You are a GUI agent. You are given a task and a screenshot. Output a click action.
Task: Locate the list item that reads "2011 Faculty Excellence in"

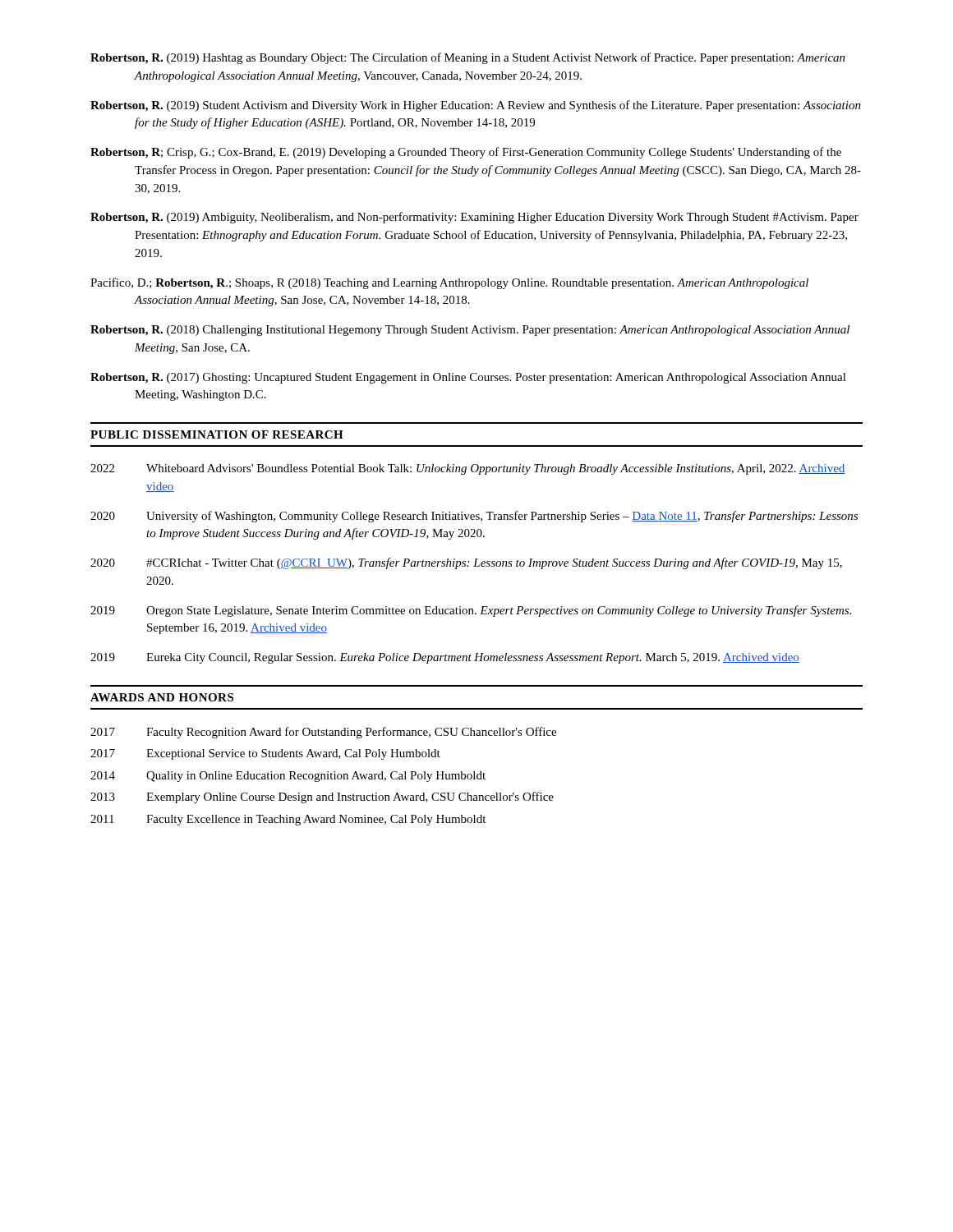476,819
